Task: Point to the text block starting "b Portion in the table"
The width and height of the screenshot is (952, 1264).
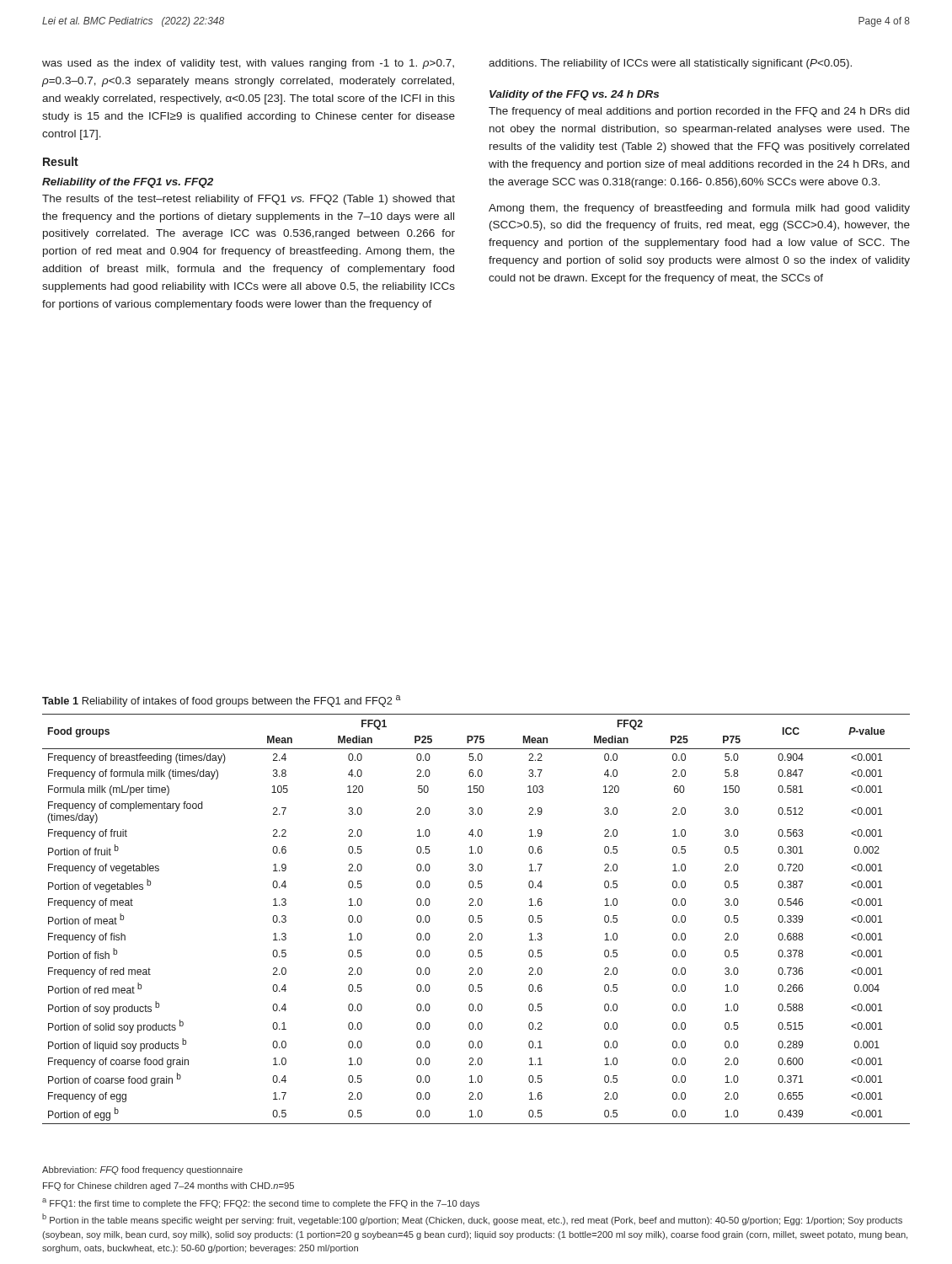Action: coord(475,1233)
